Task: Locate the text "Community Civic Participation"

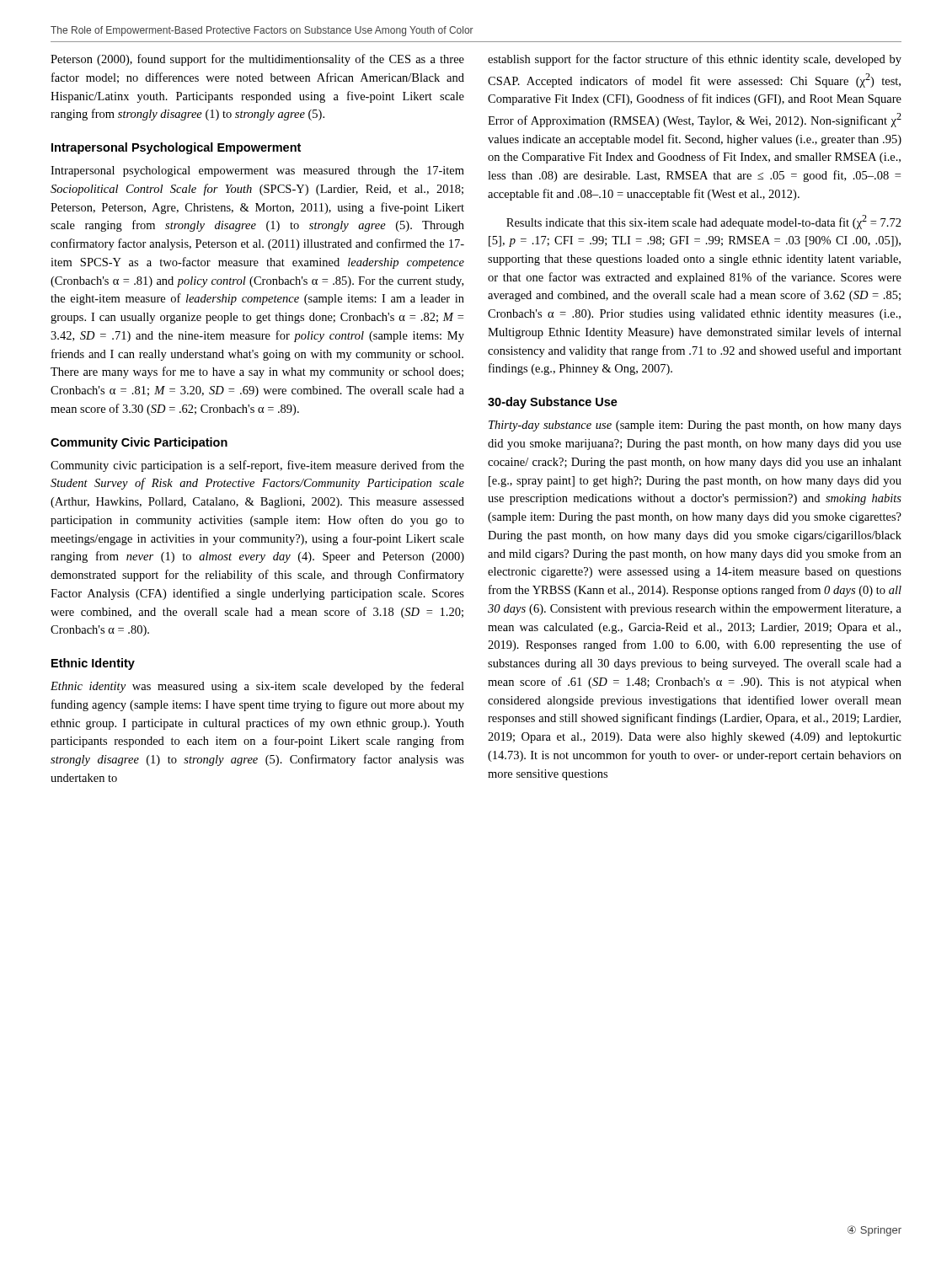Action: (139, 442)
